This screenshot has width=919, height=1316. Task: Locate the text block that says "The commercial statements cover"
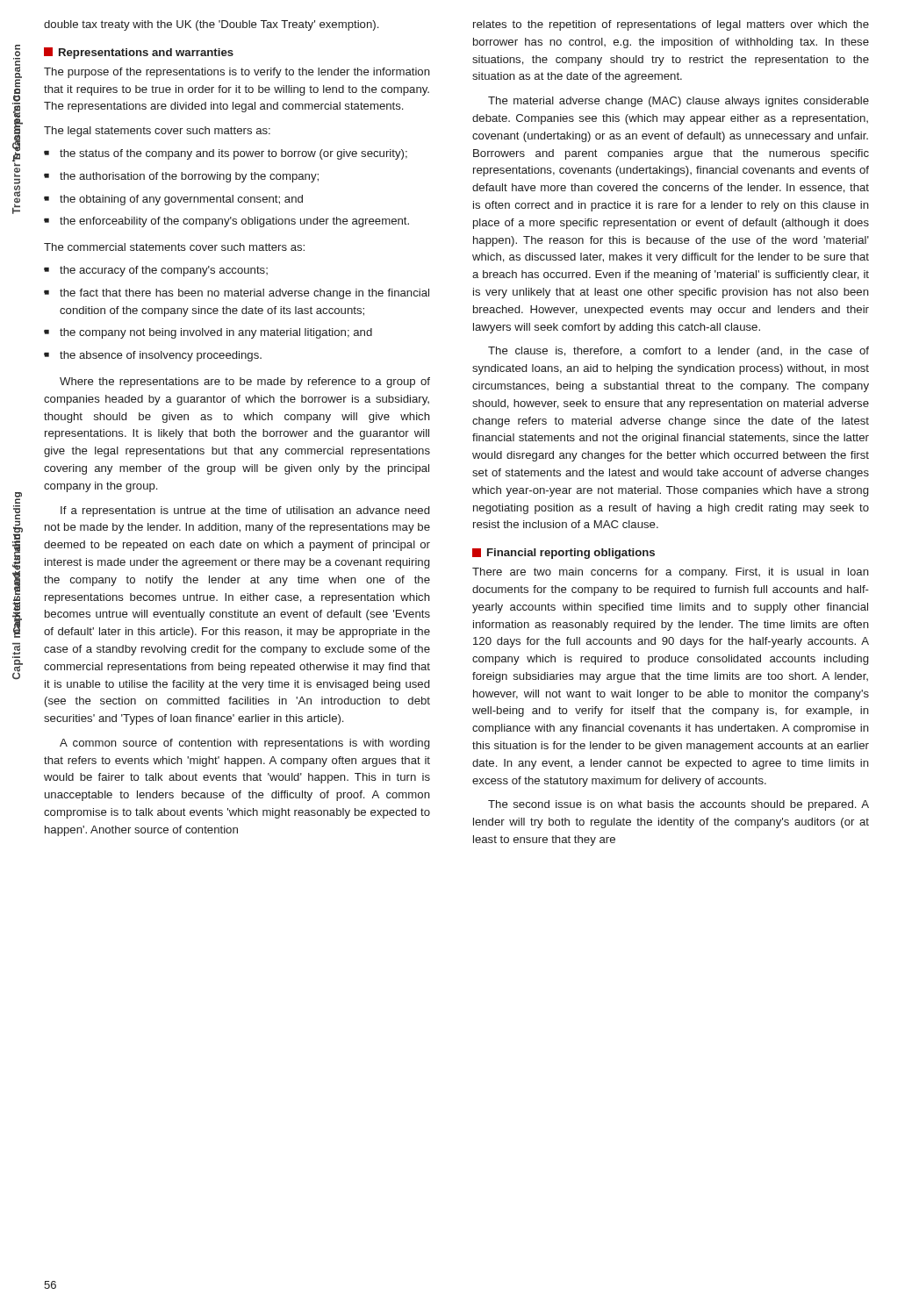click(x=237, y=247)
